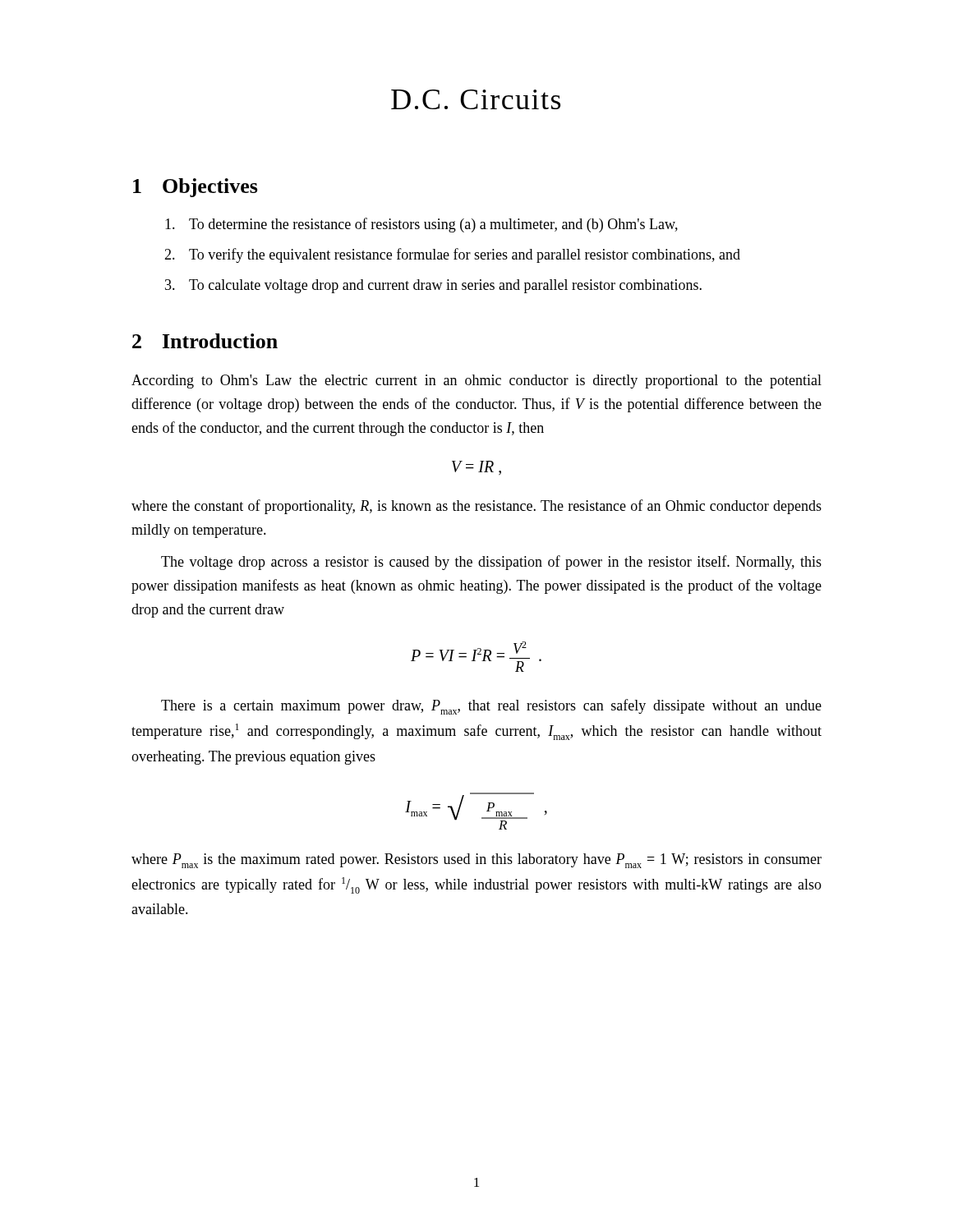The image size is (953, 1232).
Task: Navigate to the passage starting "1 Objectives"
Action: point(195,186)
